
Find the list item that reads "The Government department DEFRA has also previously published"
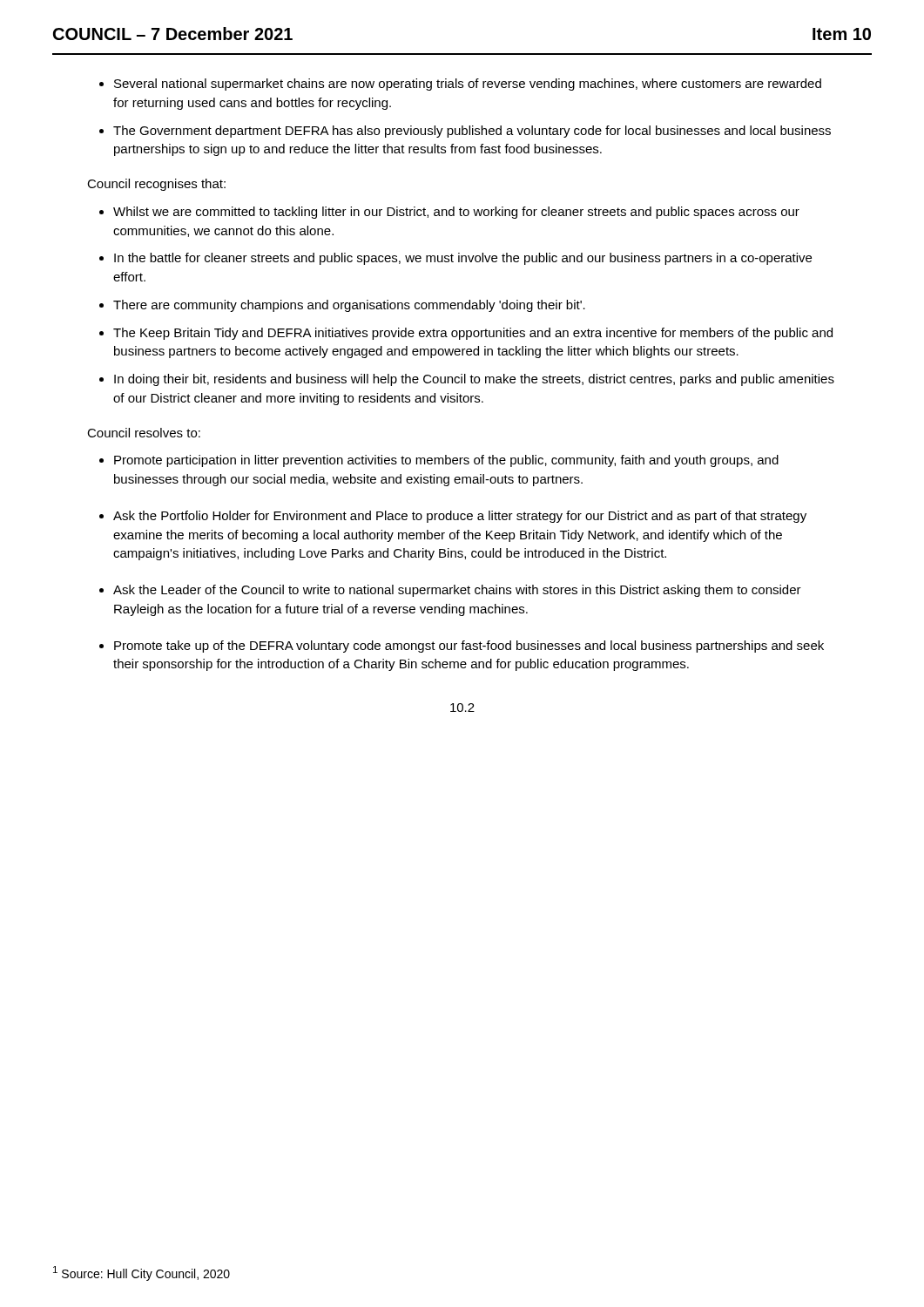point(472,139)
